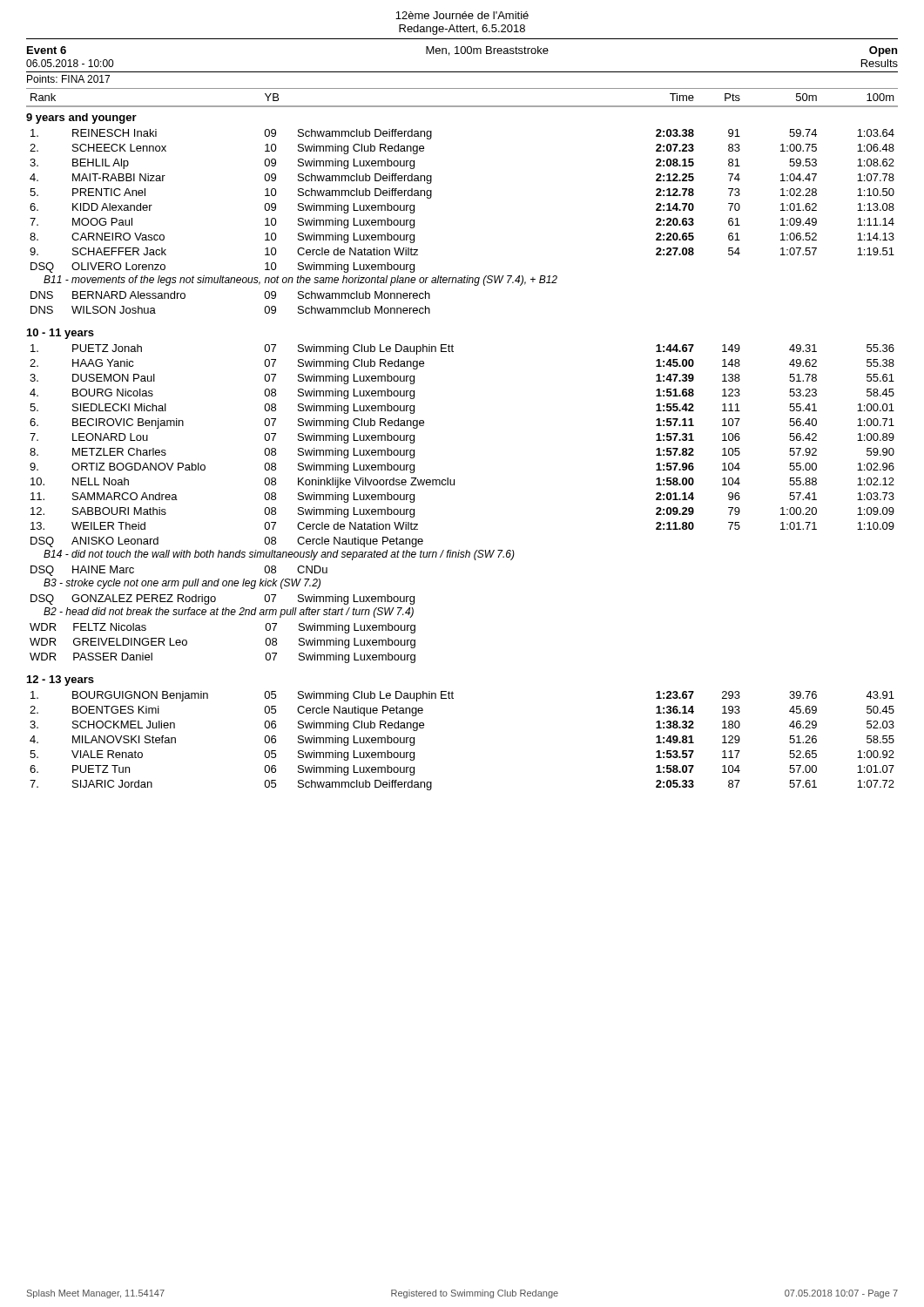The width and height of the screenshot is (924, 1307).
Task: Click on the text that reads "Points: FINA 2017"
Action: click(68, 79)
